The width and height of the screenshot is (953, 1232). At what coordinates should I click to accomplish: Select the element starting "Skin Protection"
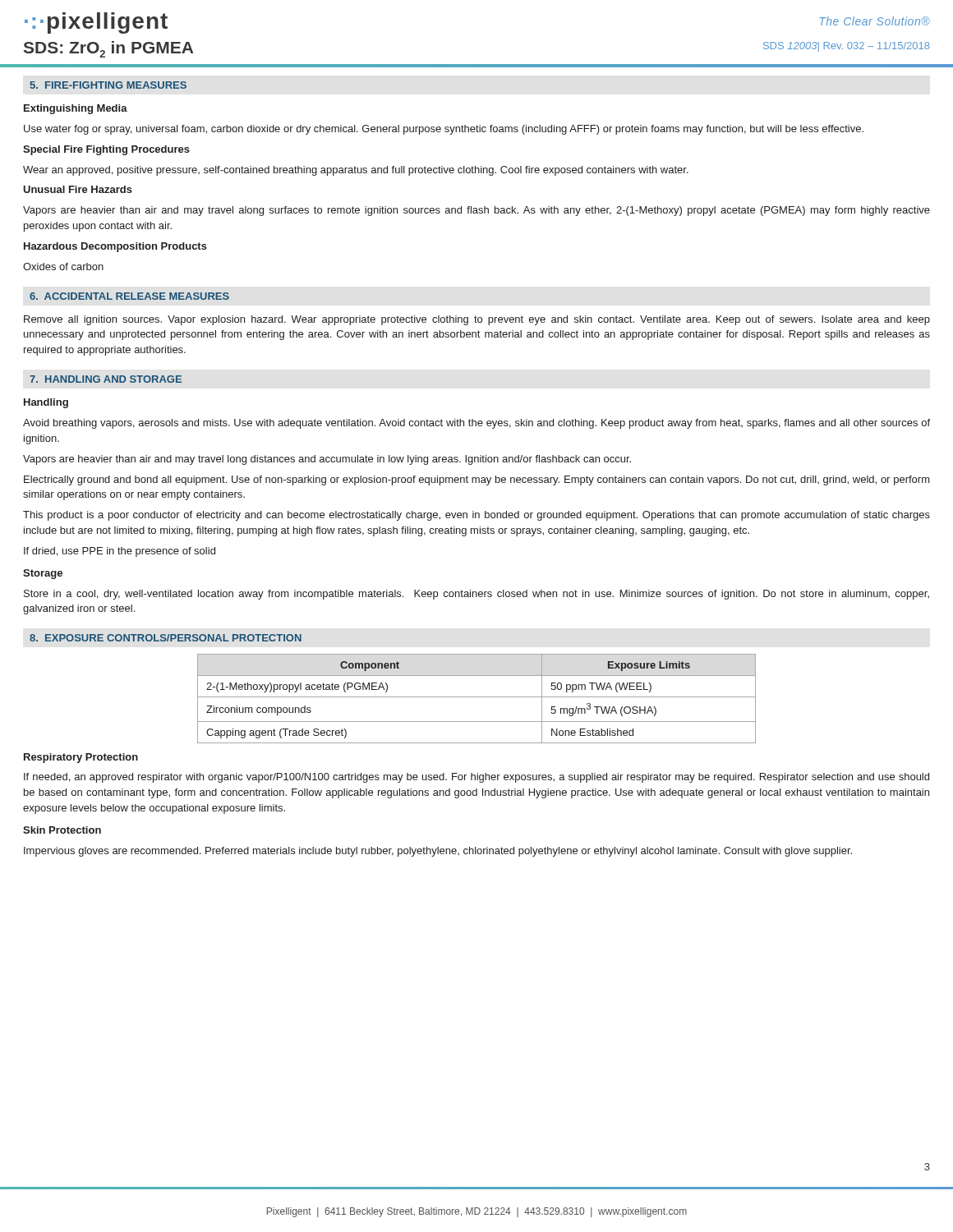[62, 830]
